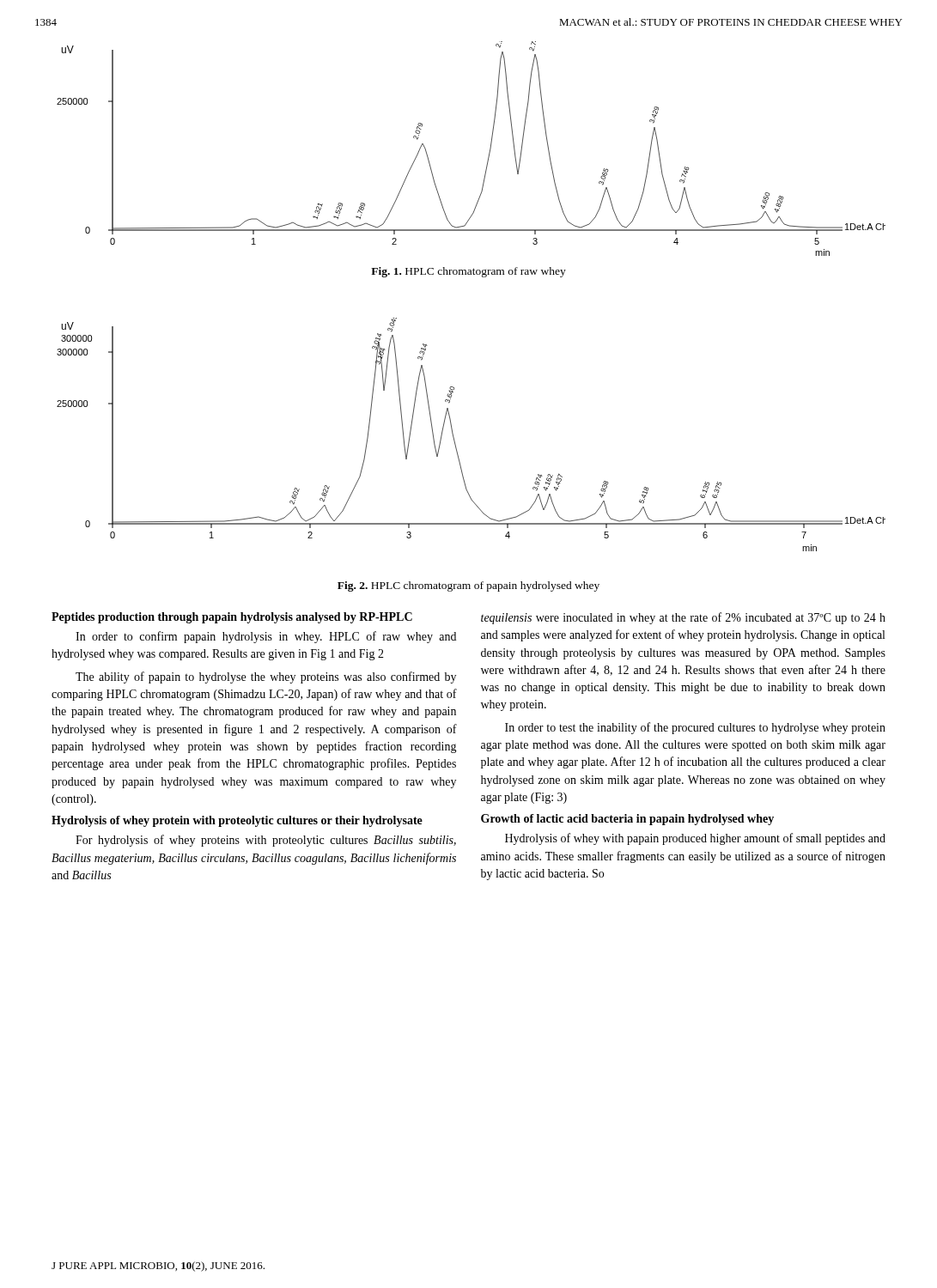Click on the caption with the text "Fig. 2. HPLC chromatogram of"

(x=468, y=585)
